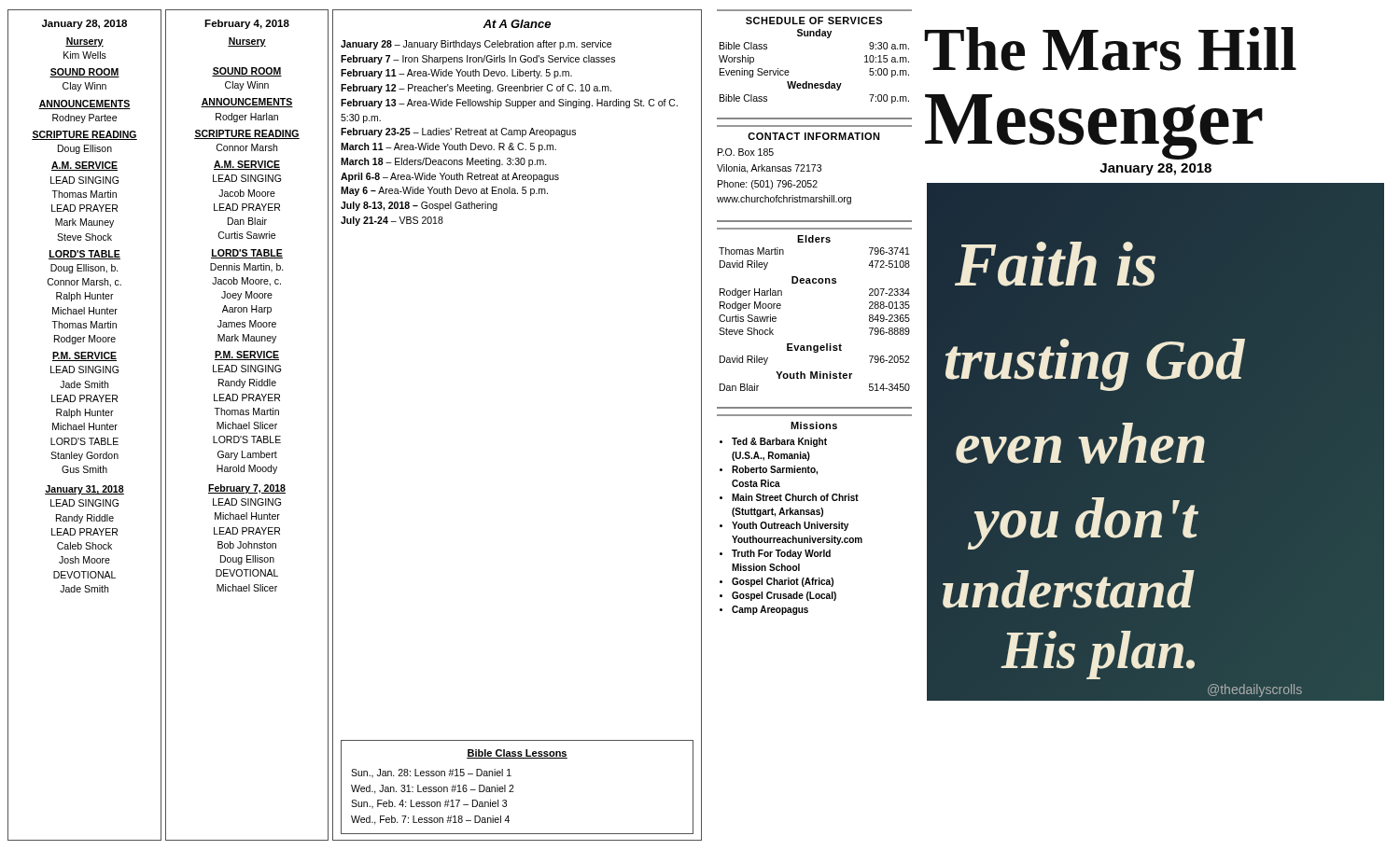Click on the text starting "Gospel Crusade (Local)"
The image size is (1400, 850).
coord(784,596)
